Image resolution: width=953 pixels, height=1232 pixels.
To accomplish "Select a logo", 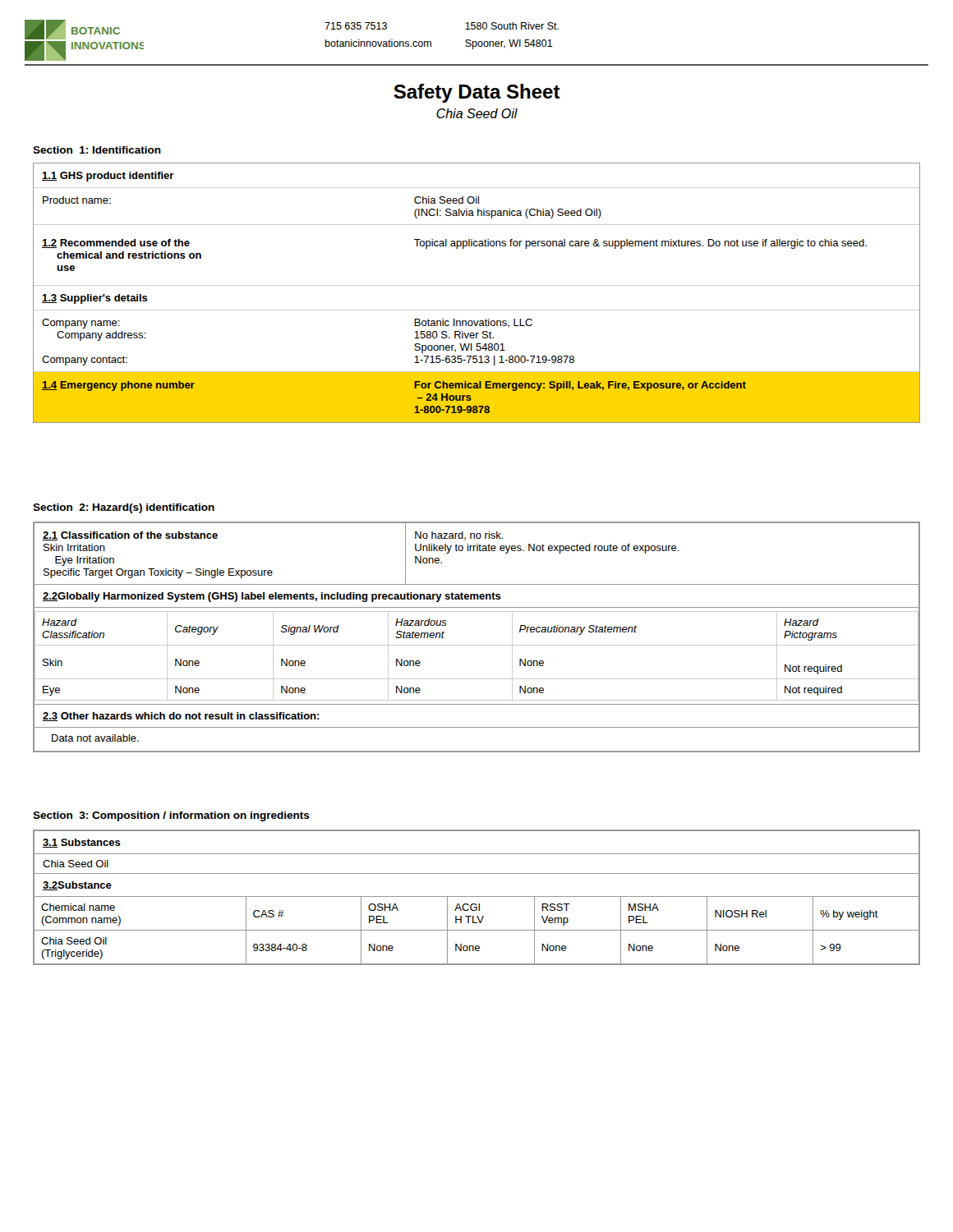I will point(84,40).
